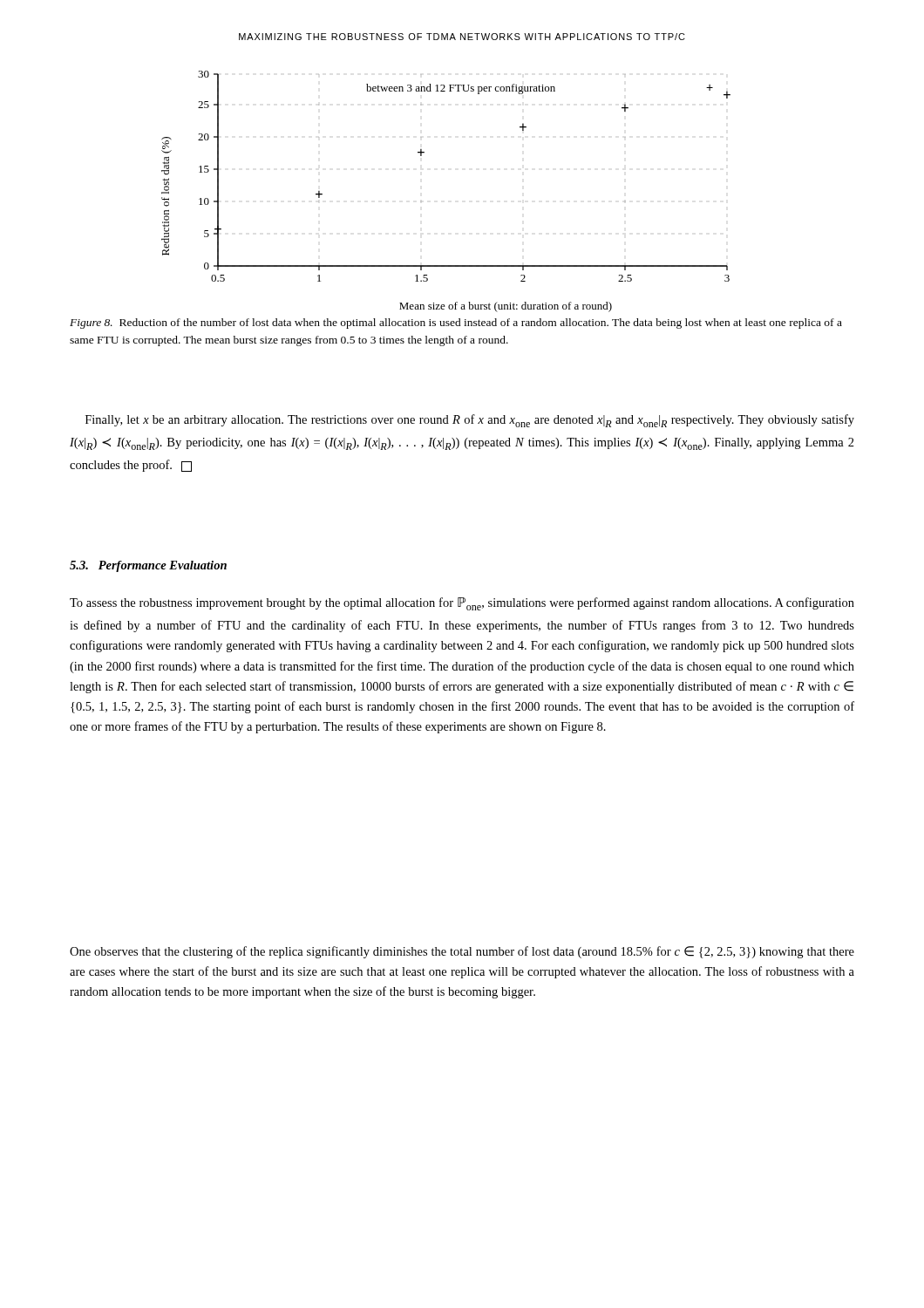The height and width of the screenshot is (1308, 924).
Task: Select the text block containing "Finally, let x be"
Action: pos(462,442)
